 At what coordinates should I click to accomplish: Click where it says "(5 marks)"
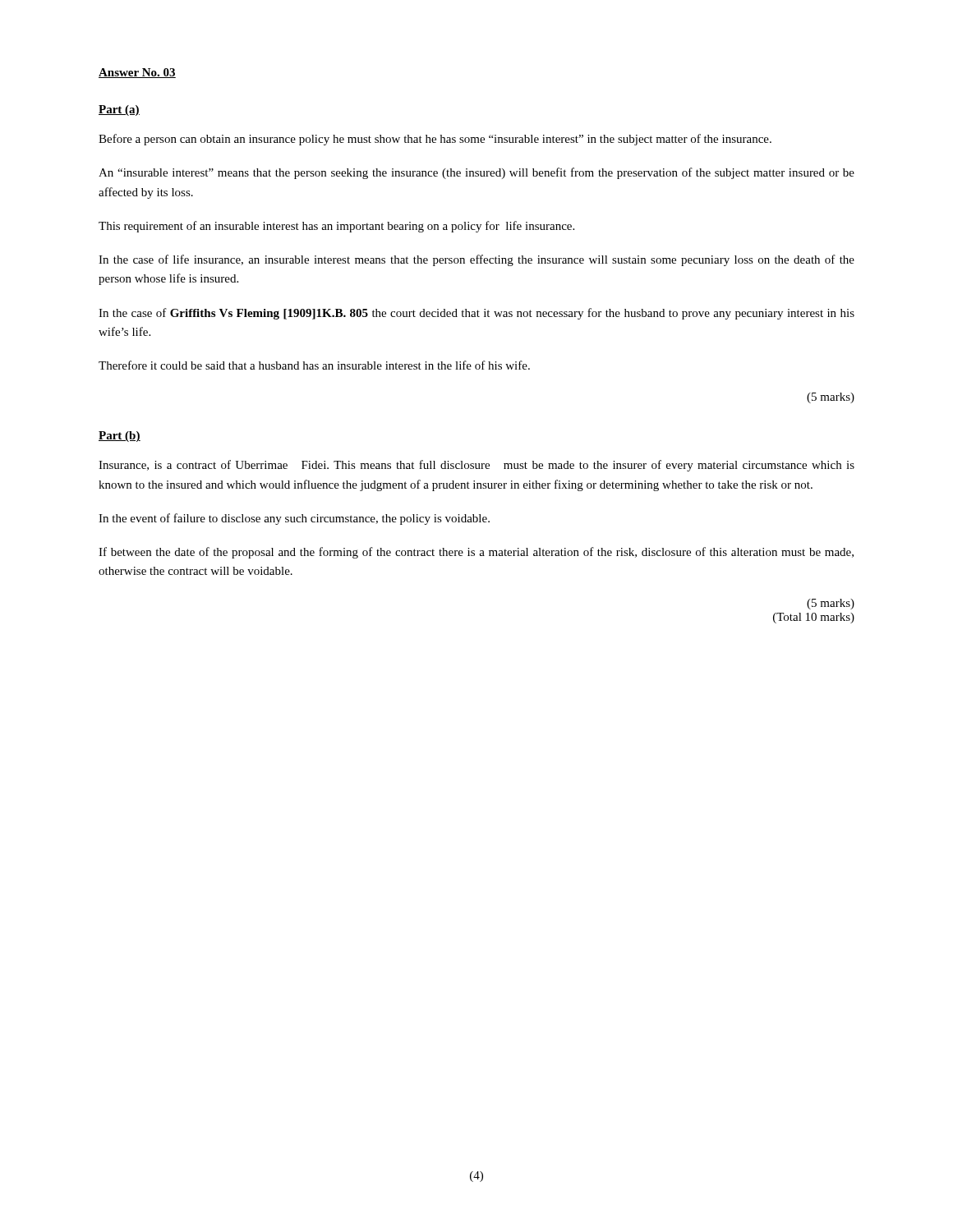coord(831,397)
